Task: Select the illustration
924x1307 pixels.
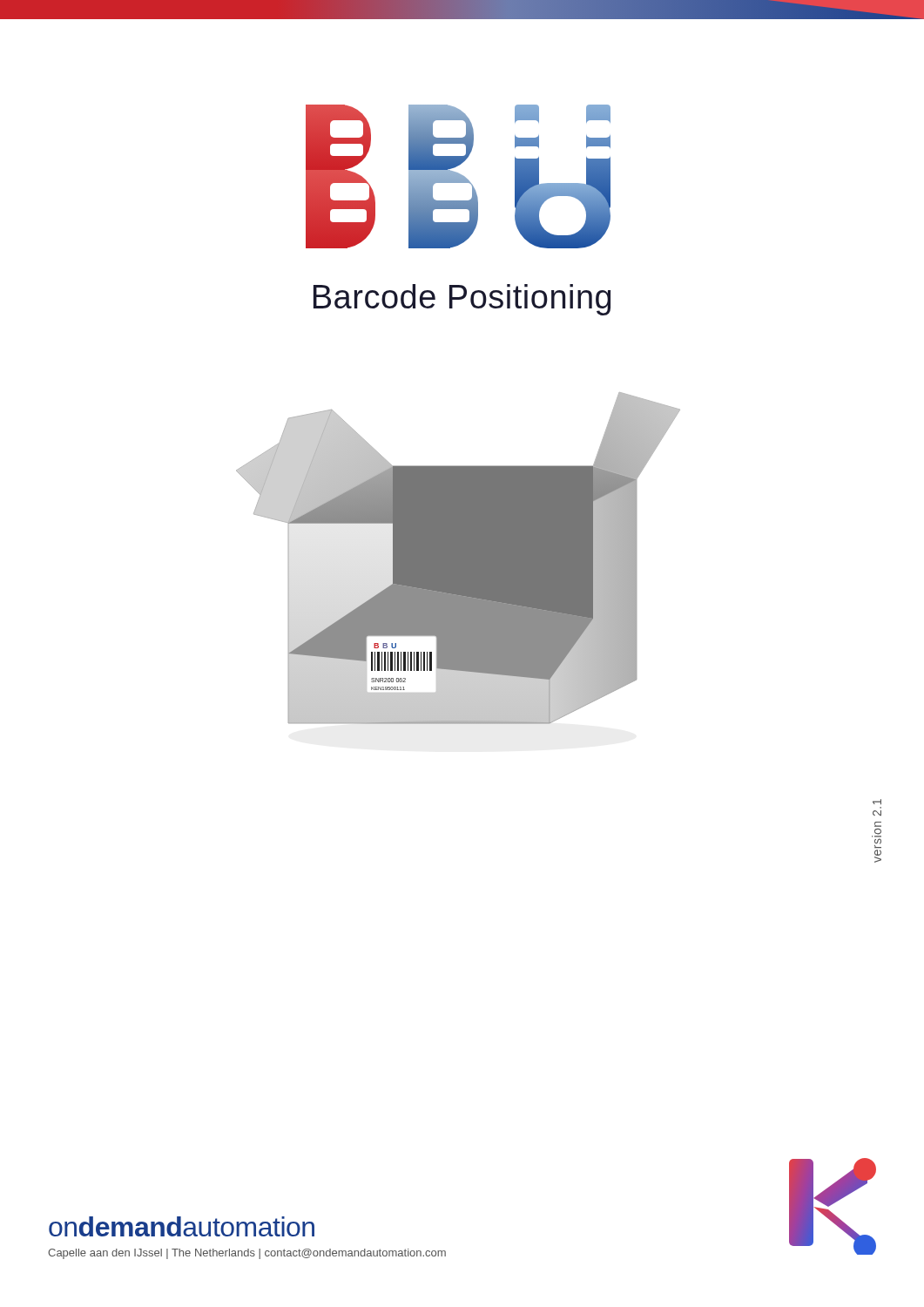Action: tap(462, 549)
